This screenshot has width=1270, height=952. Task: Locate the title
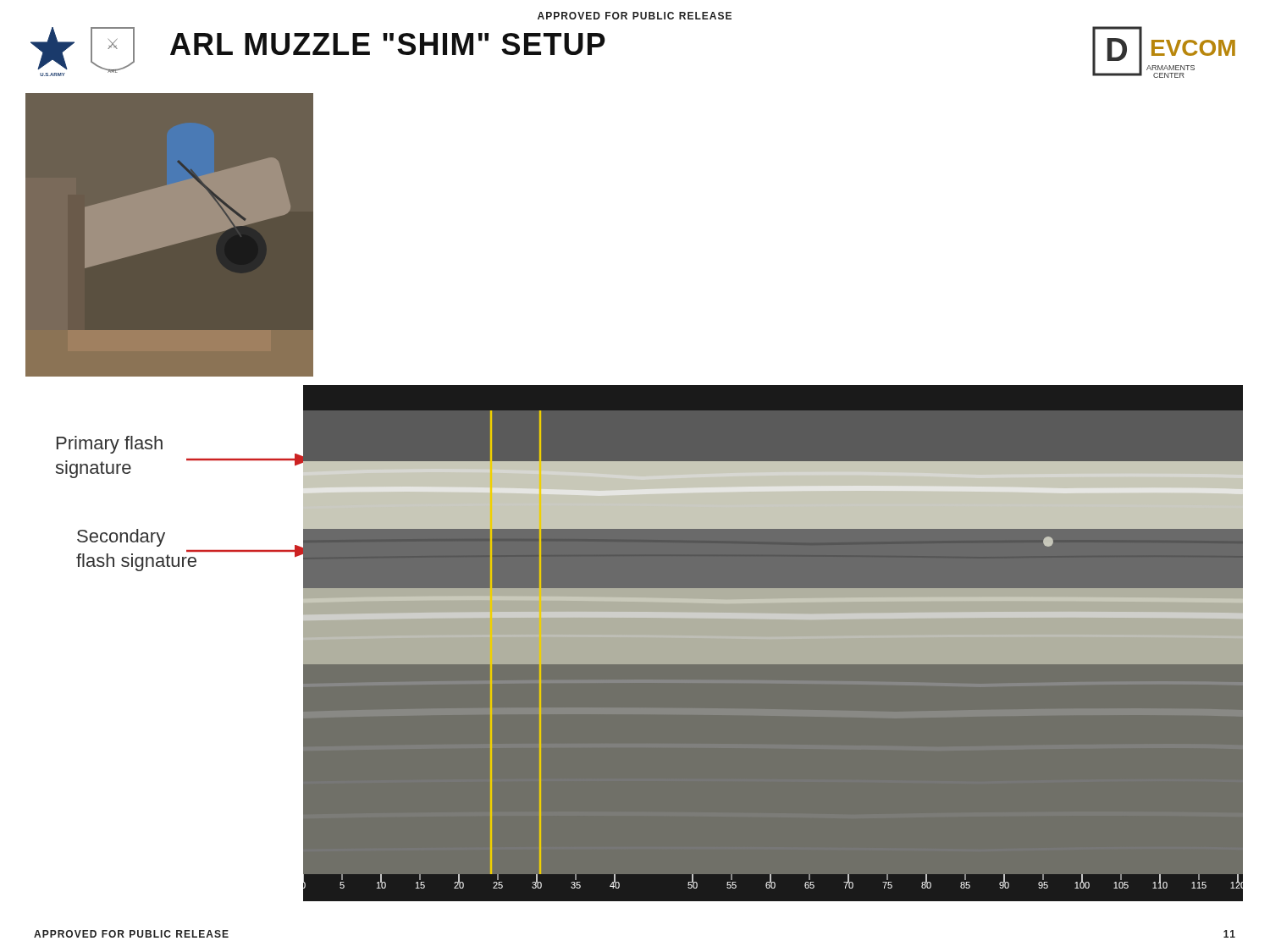(x=388, y=45)
